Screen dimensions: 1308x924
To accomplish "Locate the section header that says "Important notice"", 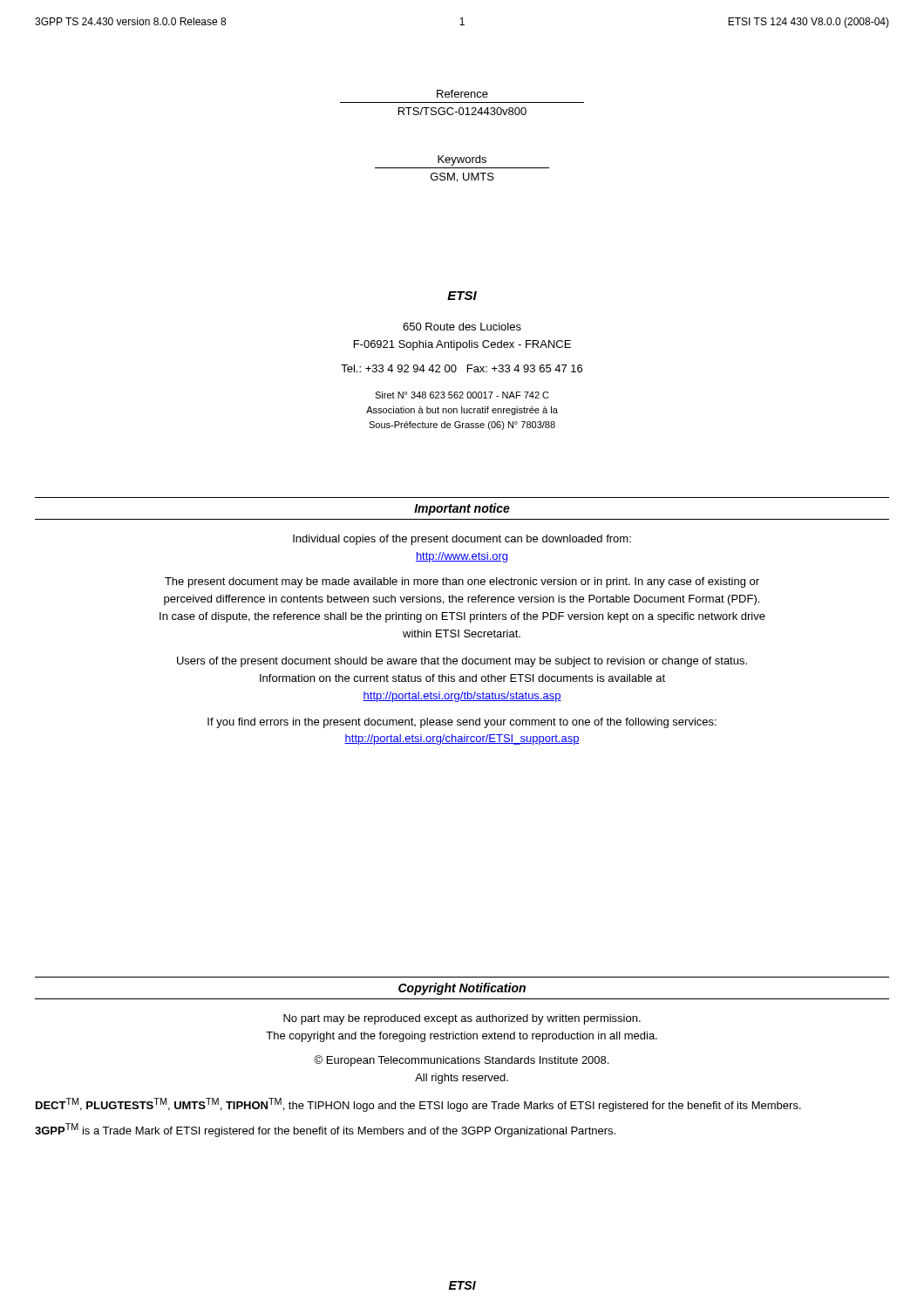I will click(462, 508).
